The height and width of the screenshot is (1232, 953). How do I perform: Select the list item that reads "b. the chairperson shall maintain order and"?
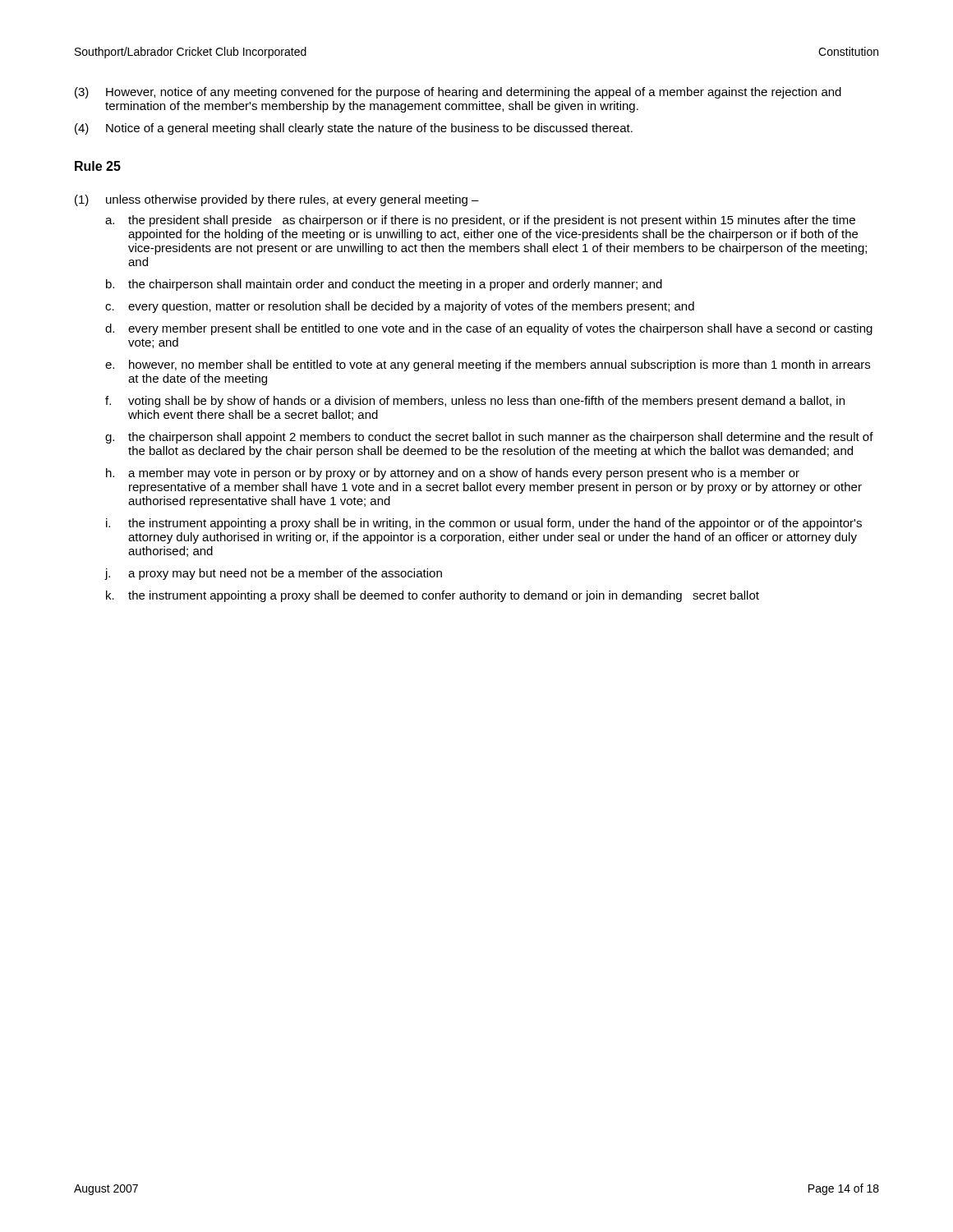(492, 284)
